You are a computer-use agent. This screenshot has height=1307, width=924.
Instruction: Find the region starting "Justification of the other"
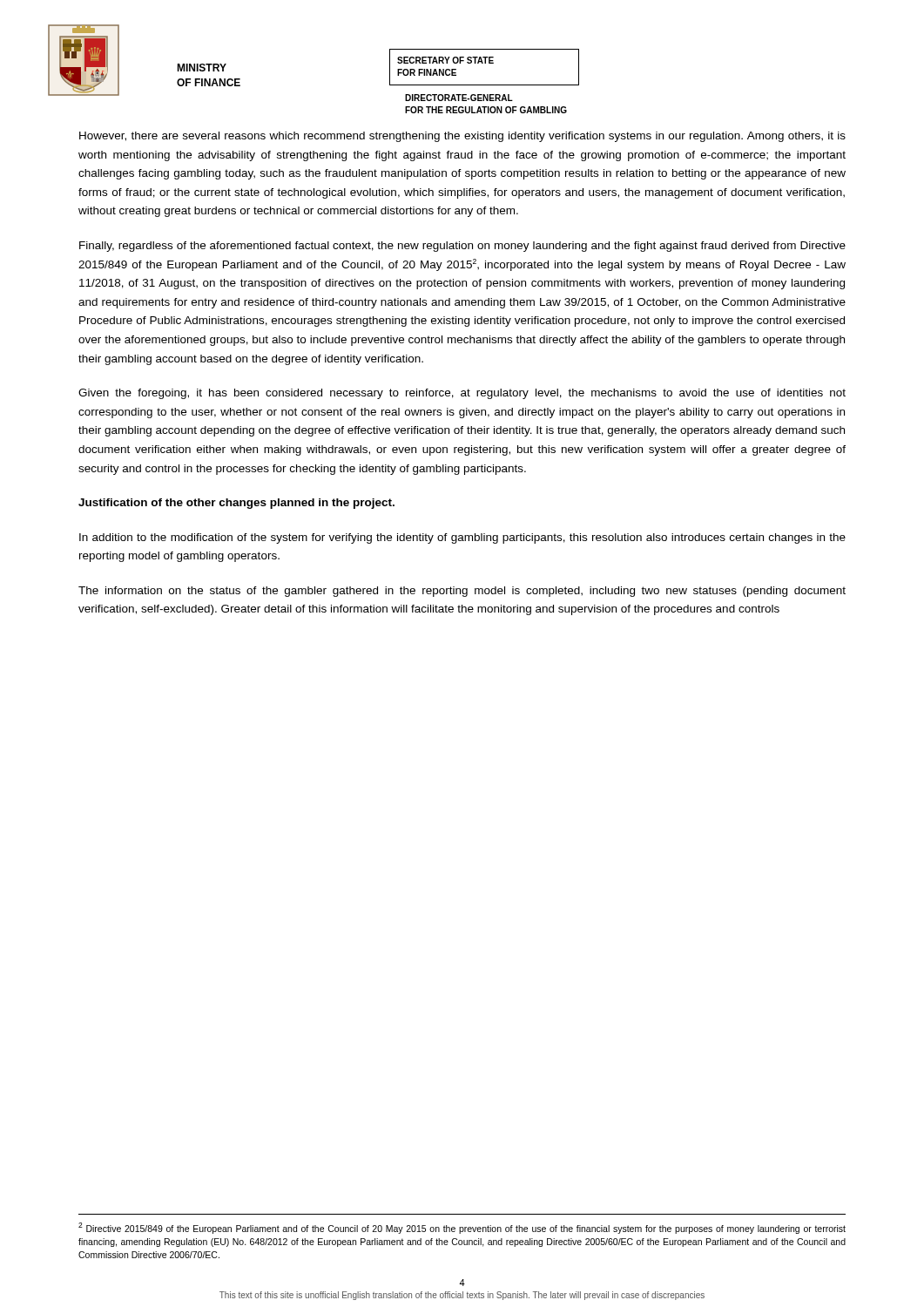tap(236, 504)
